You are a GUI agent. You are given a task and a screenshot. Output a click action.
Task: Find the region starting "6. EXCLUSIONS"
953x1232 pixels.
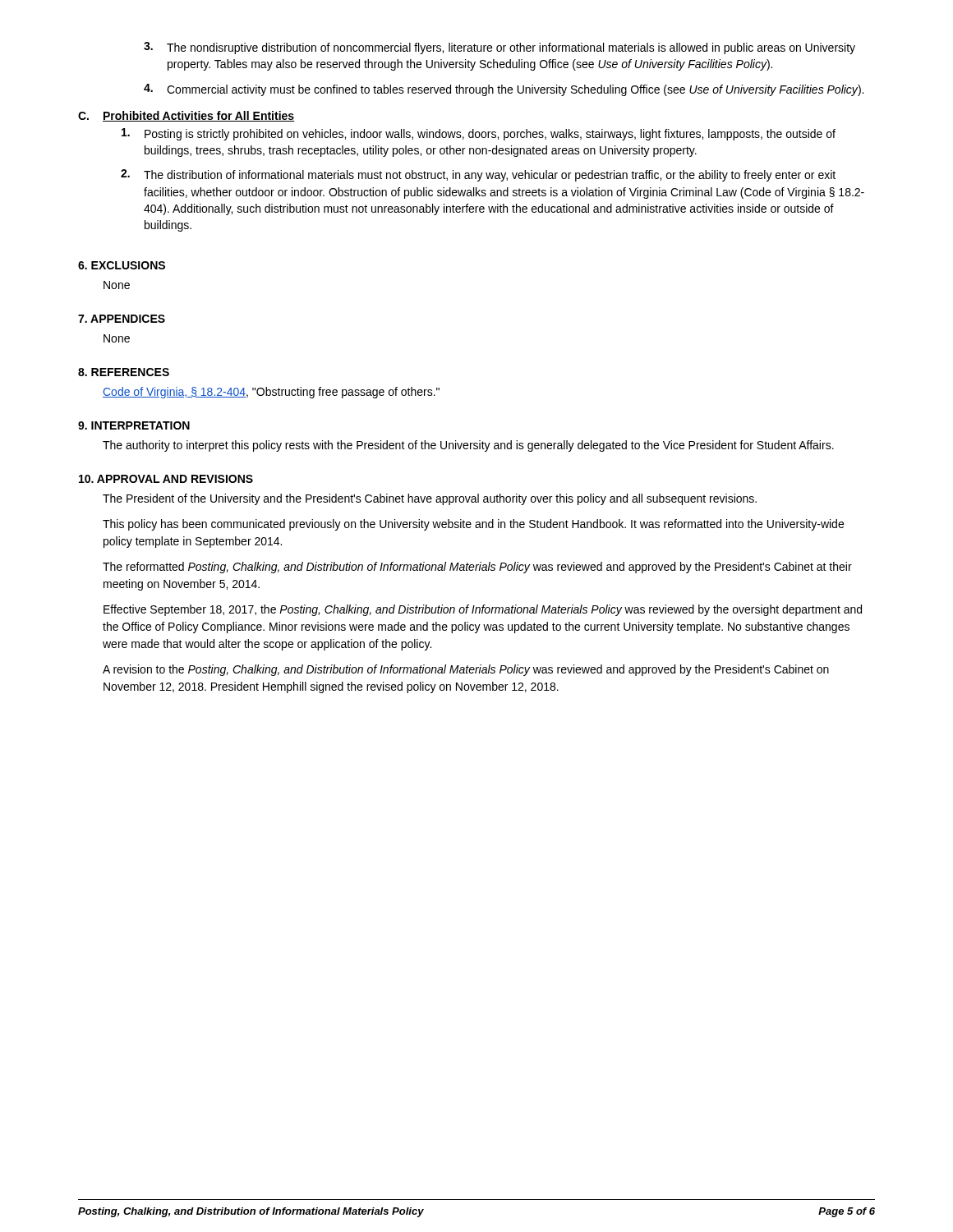coord(122,265)
